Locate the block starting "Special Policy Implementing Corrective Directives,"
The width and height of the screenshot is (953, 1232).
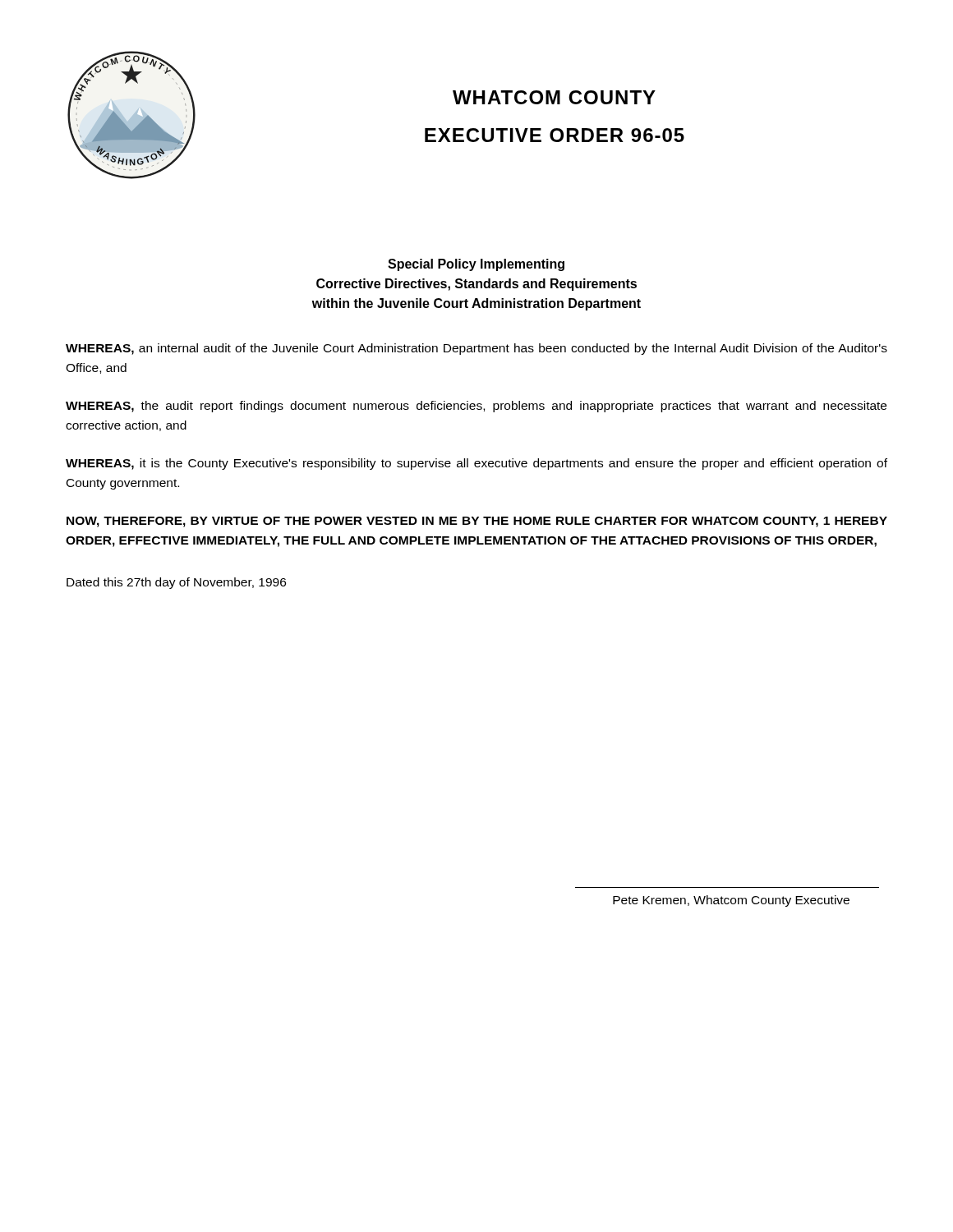pos(476,284)
